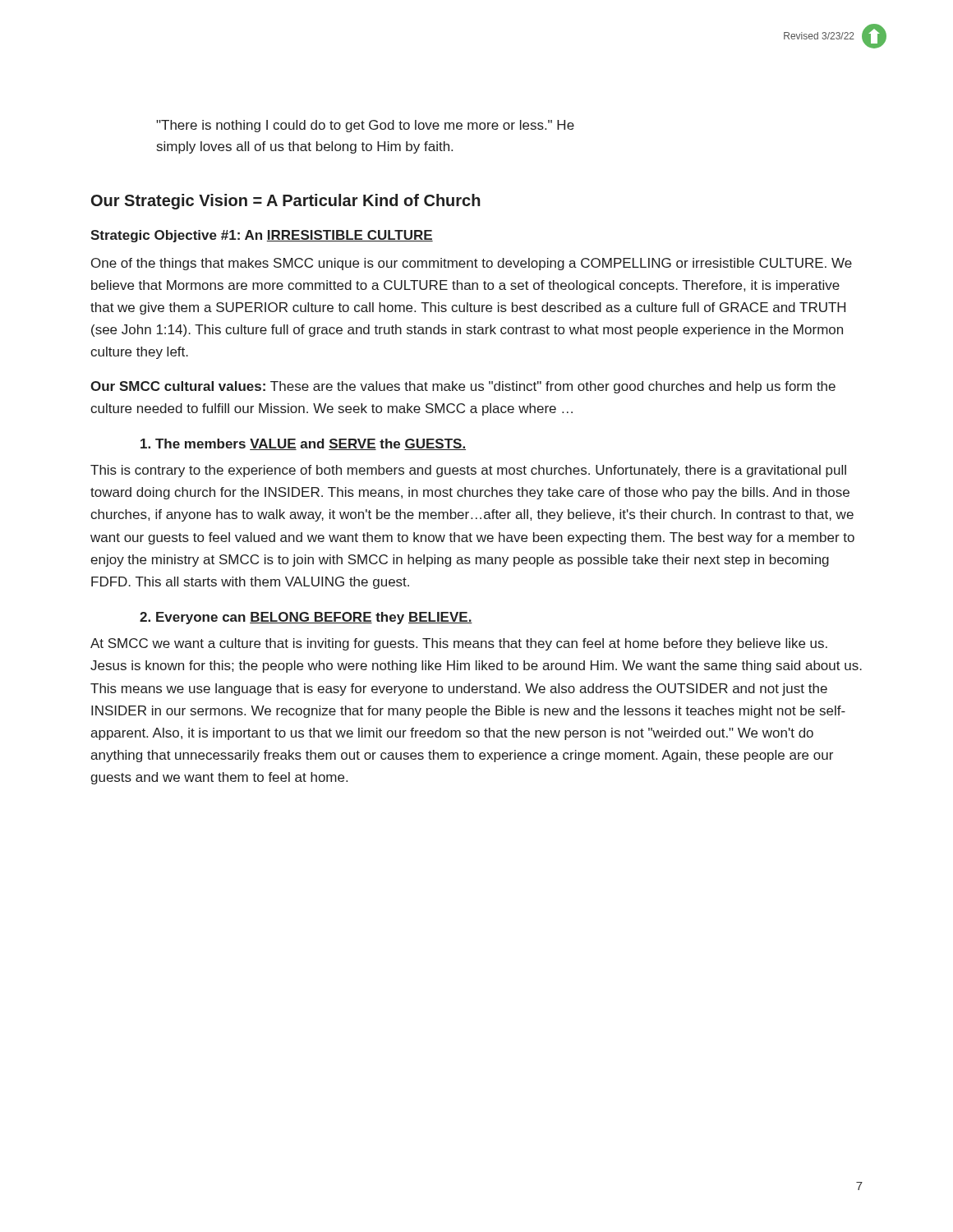Find the list item with the text "The members VALUE and SERVE the GUESTS."
The height and width of the screenshot is (1232, 953).
(x=303, y=444)
